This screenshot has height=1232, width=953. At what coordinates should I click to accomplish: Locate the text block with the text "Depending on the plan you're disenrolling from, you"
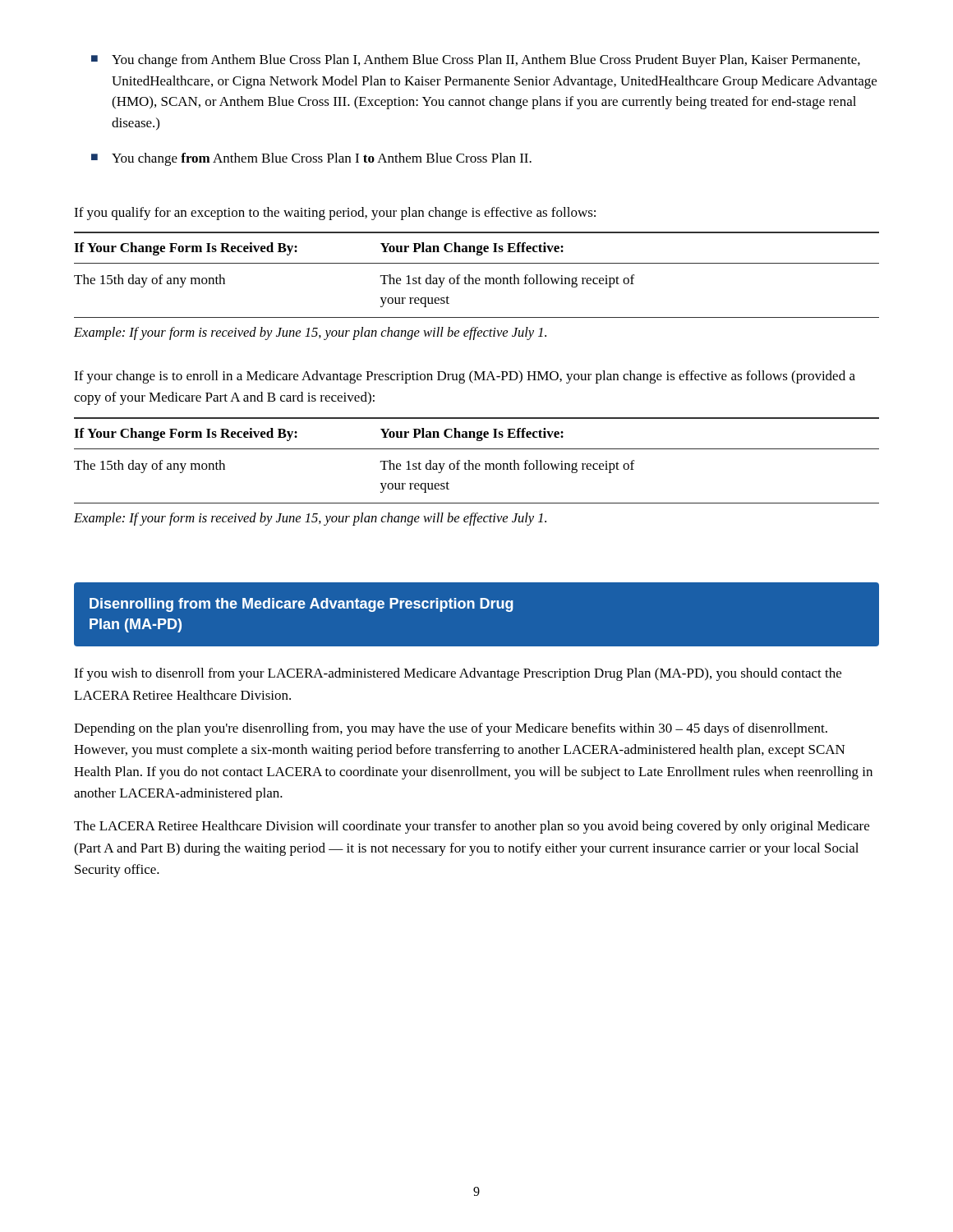coord(473,761)
